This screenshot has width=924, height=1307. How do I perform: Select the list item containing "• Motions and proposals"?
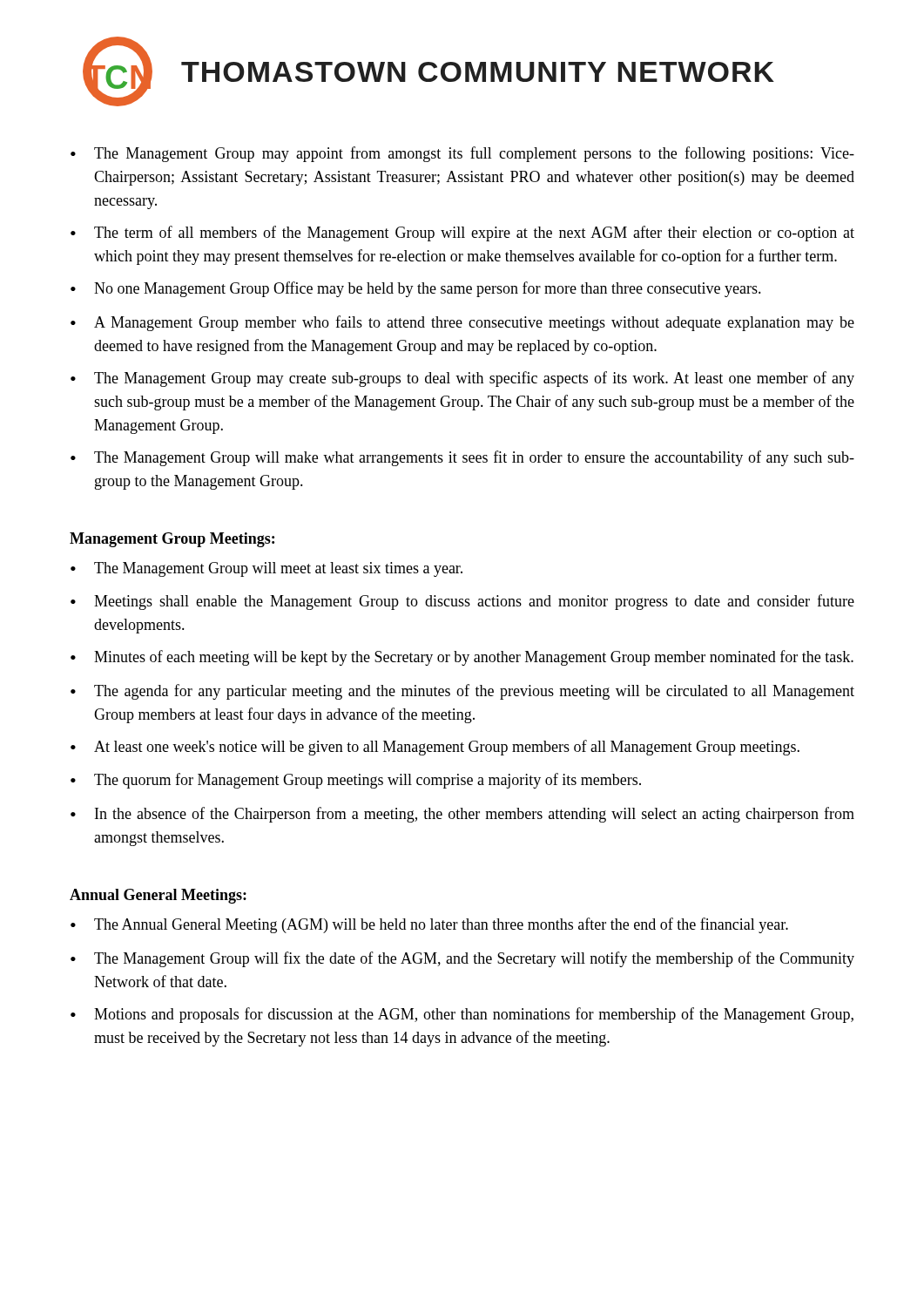[x=462, y=1026]
